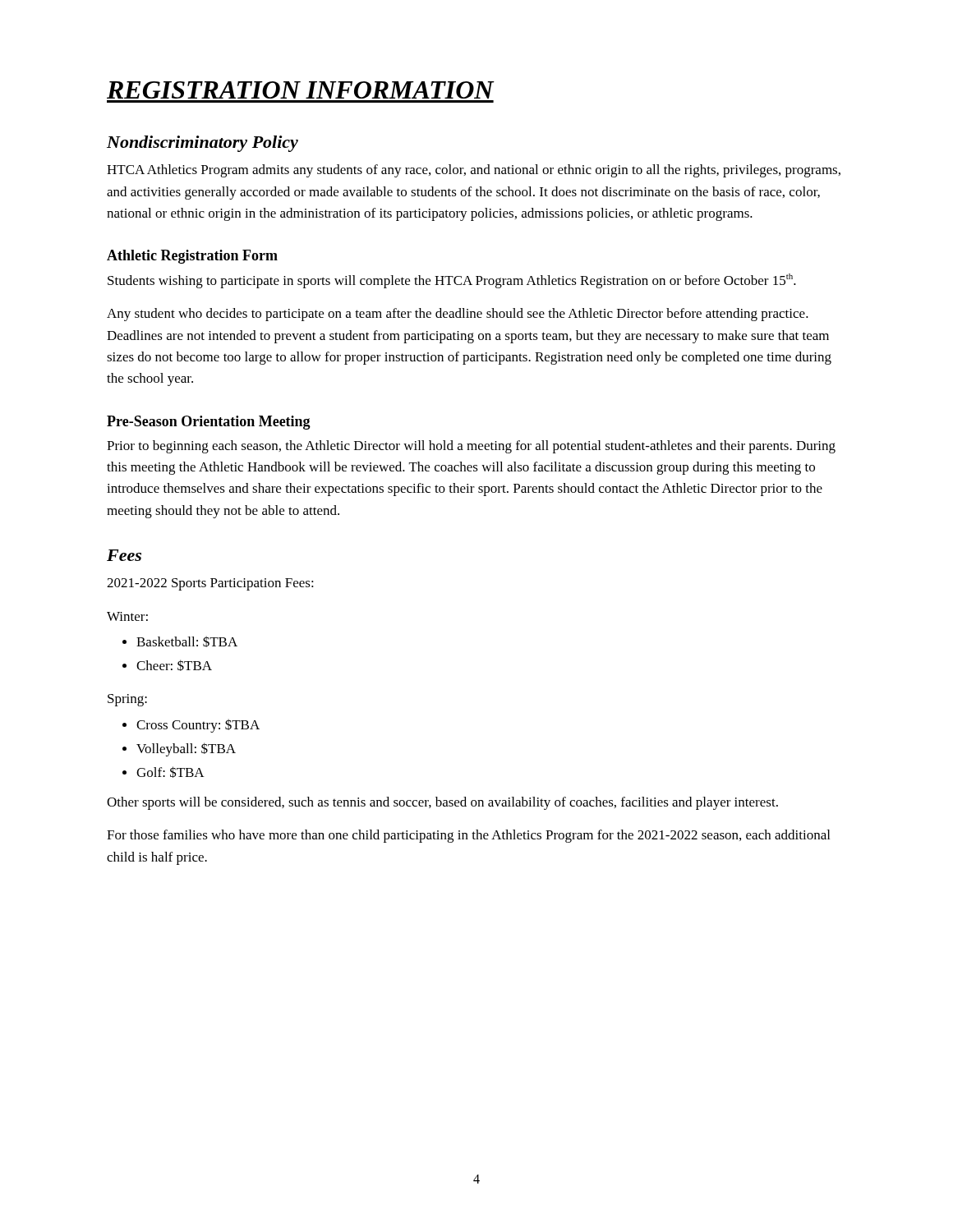Locate the text starting "2021-2022 Sports Participation Fees:"
Image resolution: width=953 pixels, height=1232 pixels.
[x=210, y=584]
